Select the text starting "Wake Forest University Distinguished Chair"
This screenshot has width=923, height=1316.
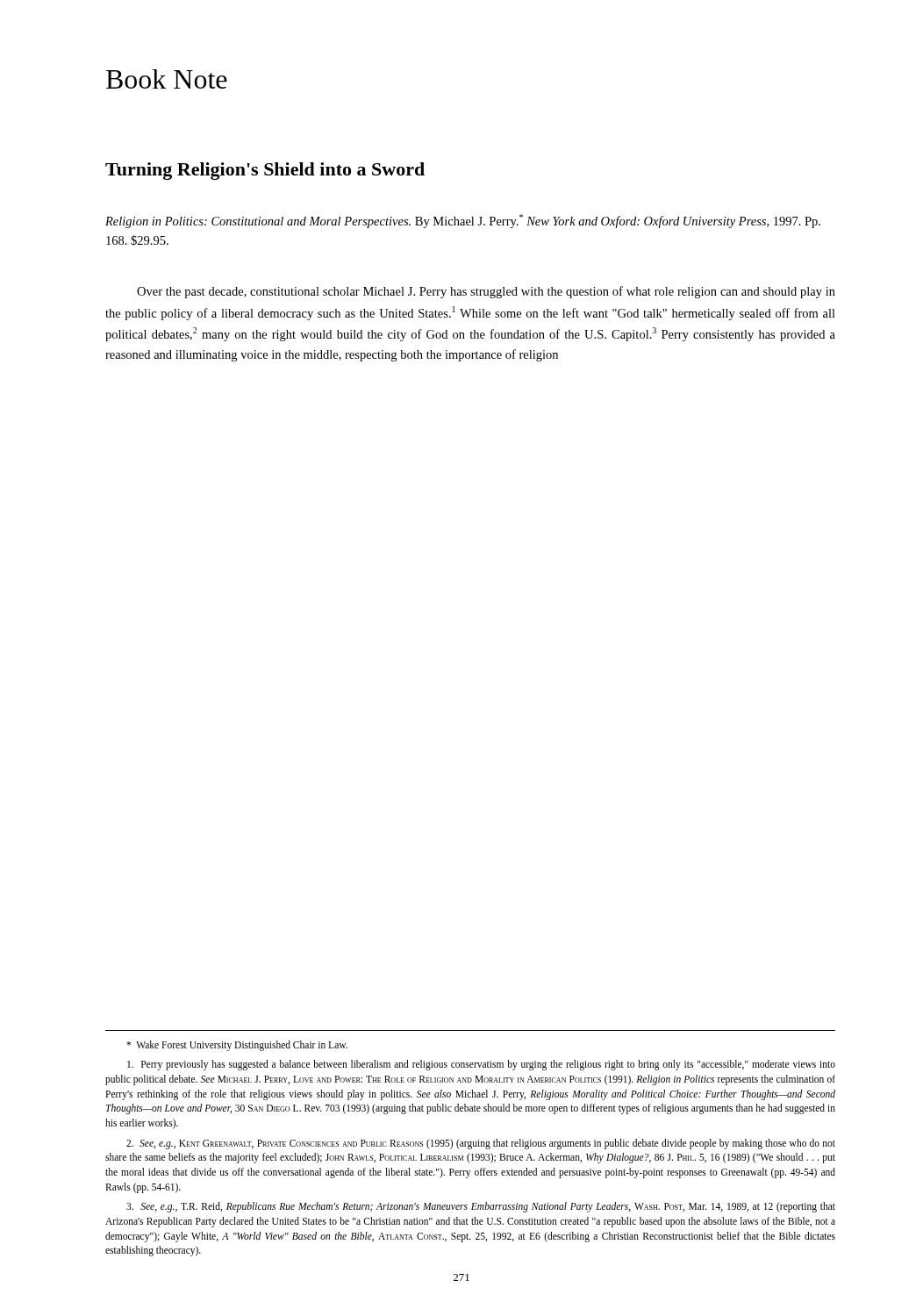point(470,1148)
